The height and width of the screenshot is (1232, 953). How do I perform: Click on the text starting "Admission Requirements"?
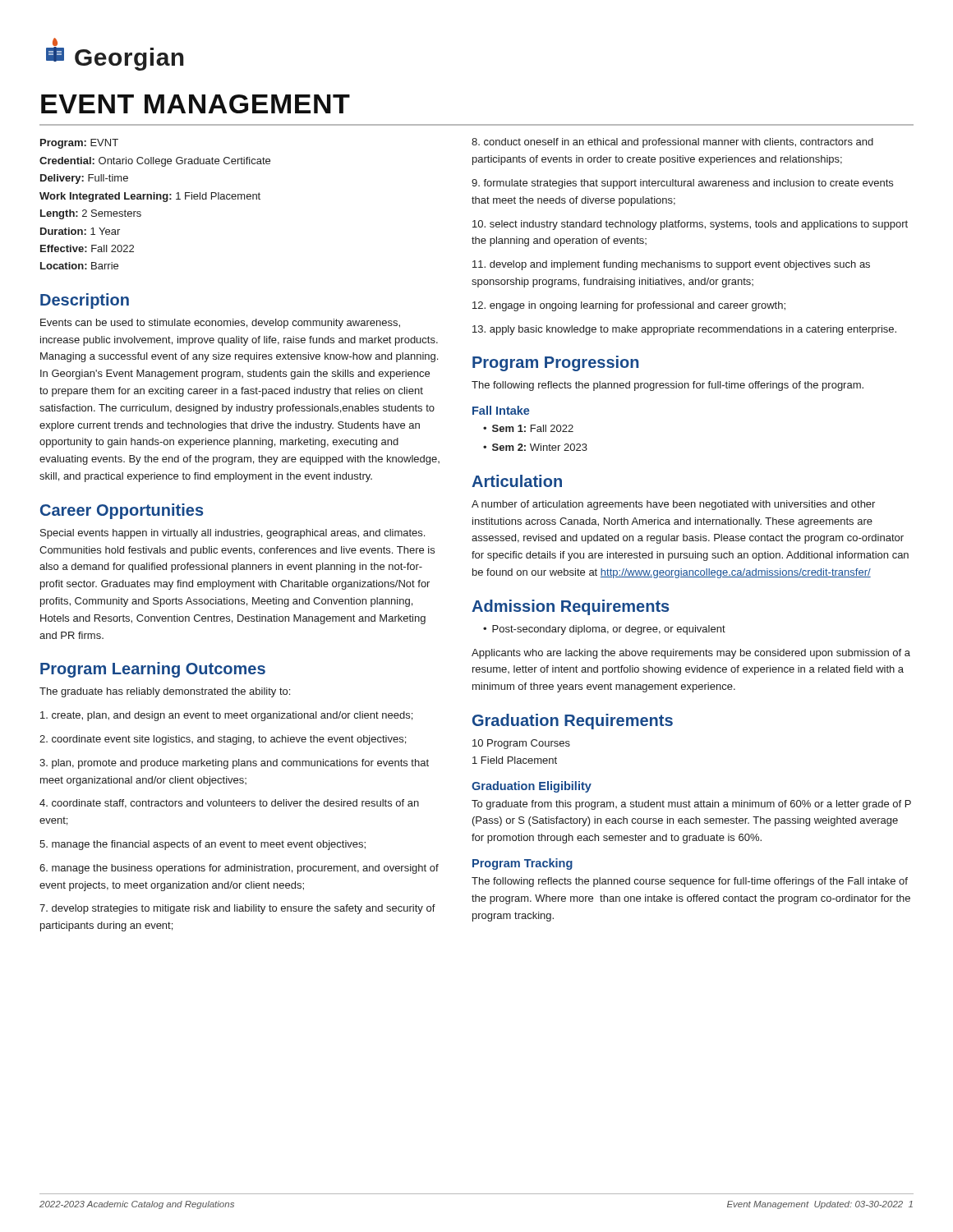tap(571, 606)
